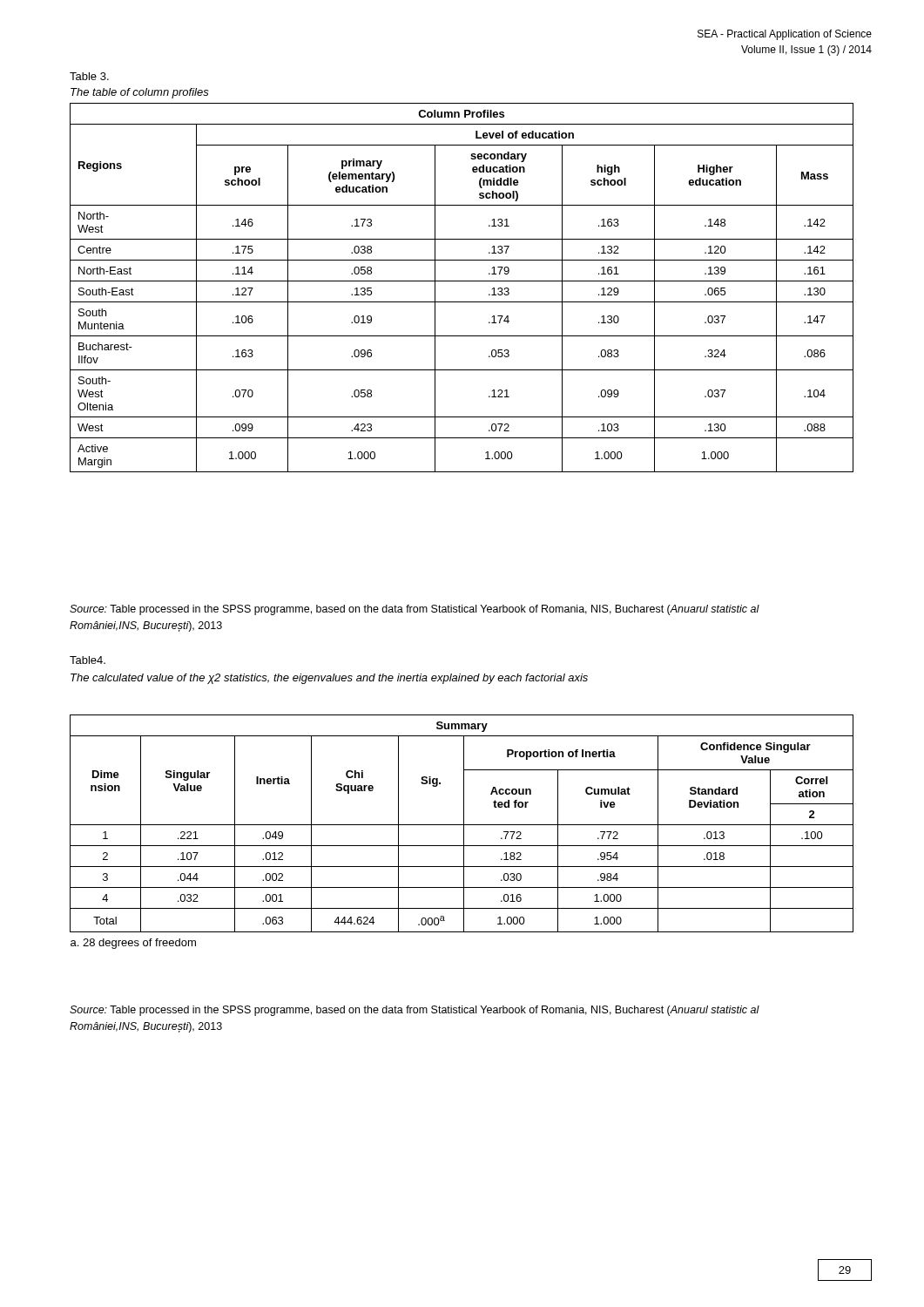Click on the passage starting "The calculated value of the χ2 statistics,"
Image resolution: width=924 pixels, height=1307 pixels.
click(329, 677)
